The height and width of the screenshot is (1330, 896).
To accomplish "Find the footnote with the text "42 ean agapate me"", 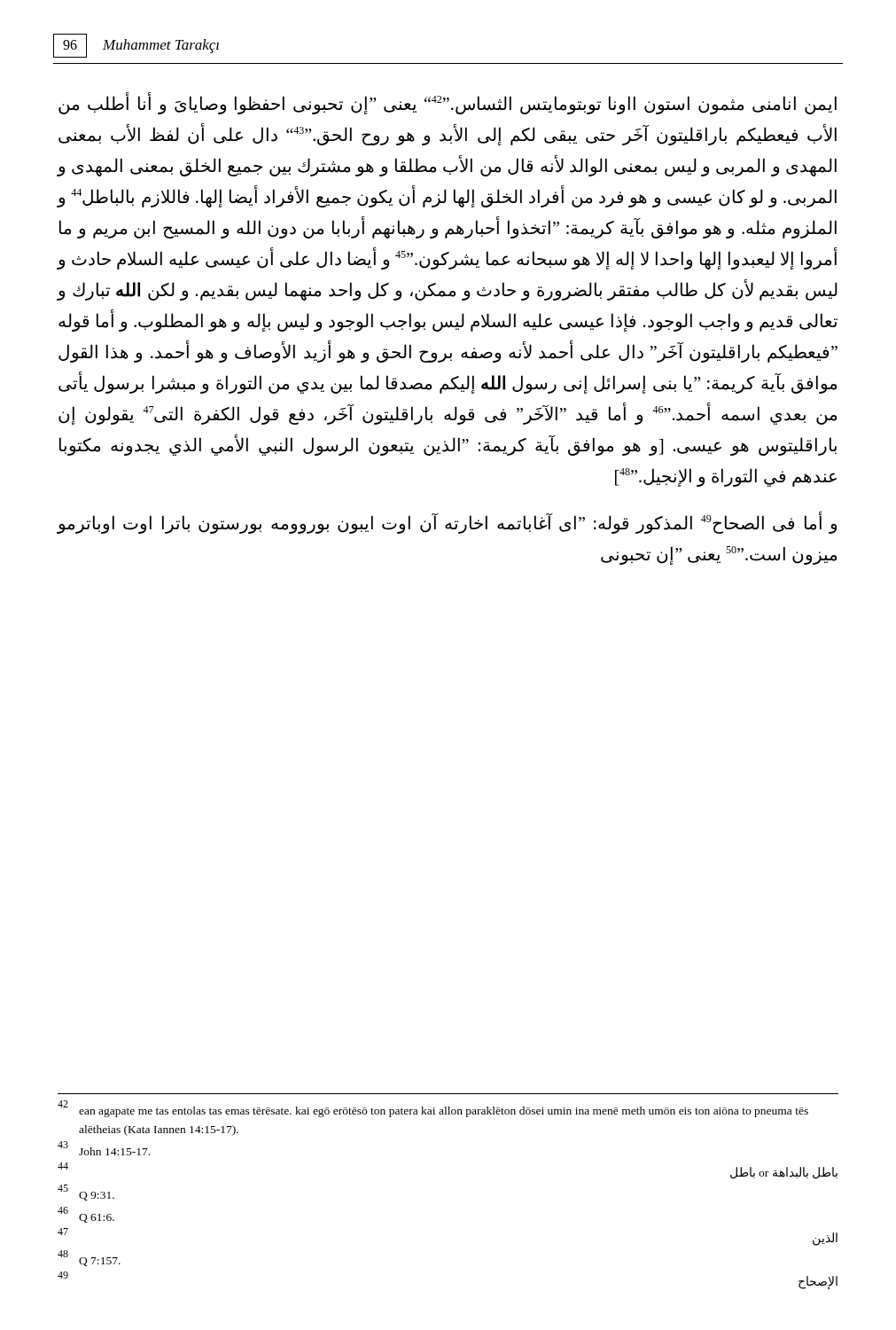I will click(448, 1120).
